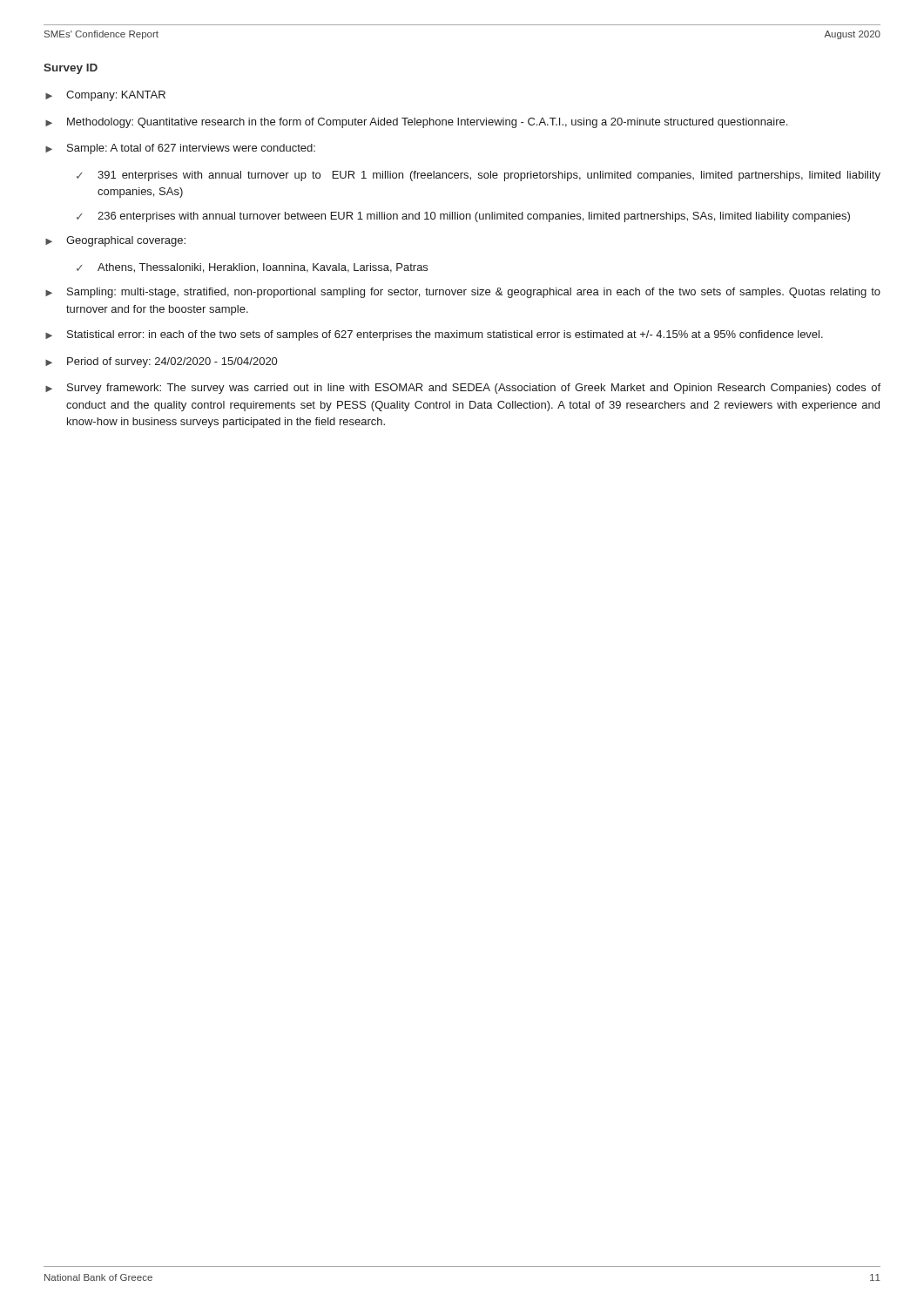Screen dimensions: 1307x924
Task: Click on the element starting "► Sample: A total"
Action: (180, 149)
